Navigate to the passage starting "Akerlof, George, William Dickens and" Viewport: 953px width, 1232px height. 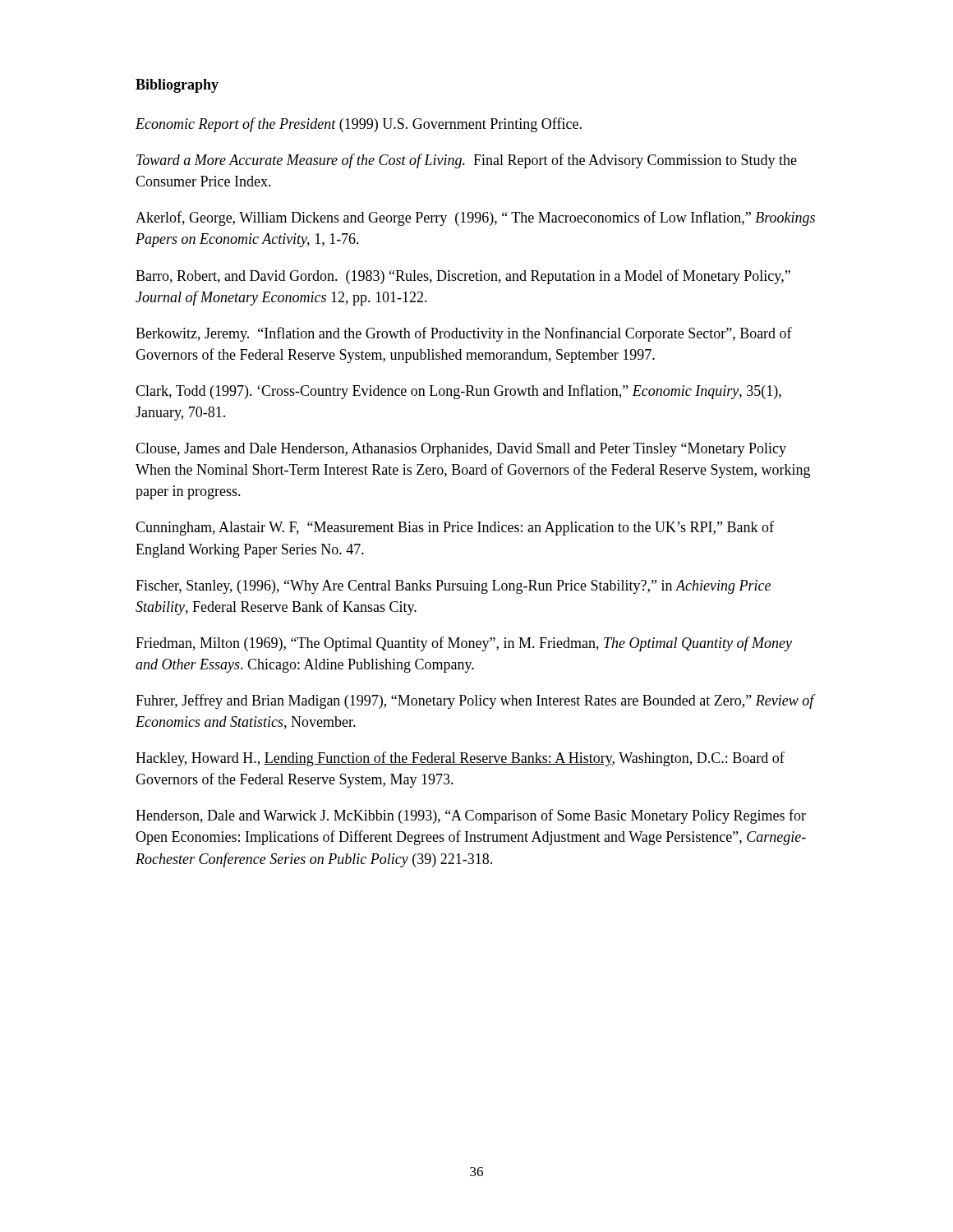coord(475,229)
